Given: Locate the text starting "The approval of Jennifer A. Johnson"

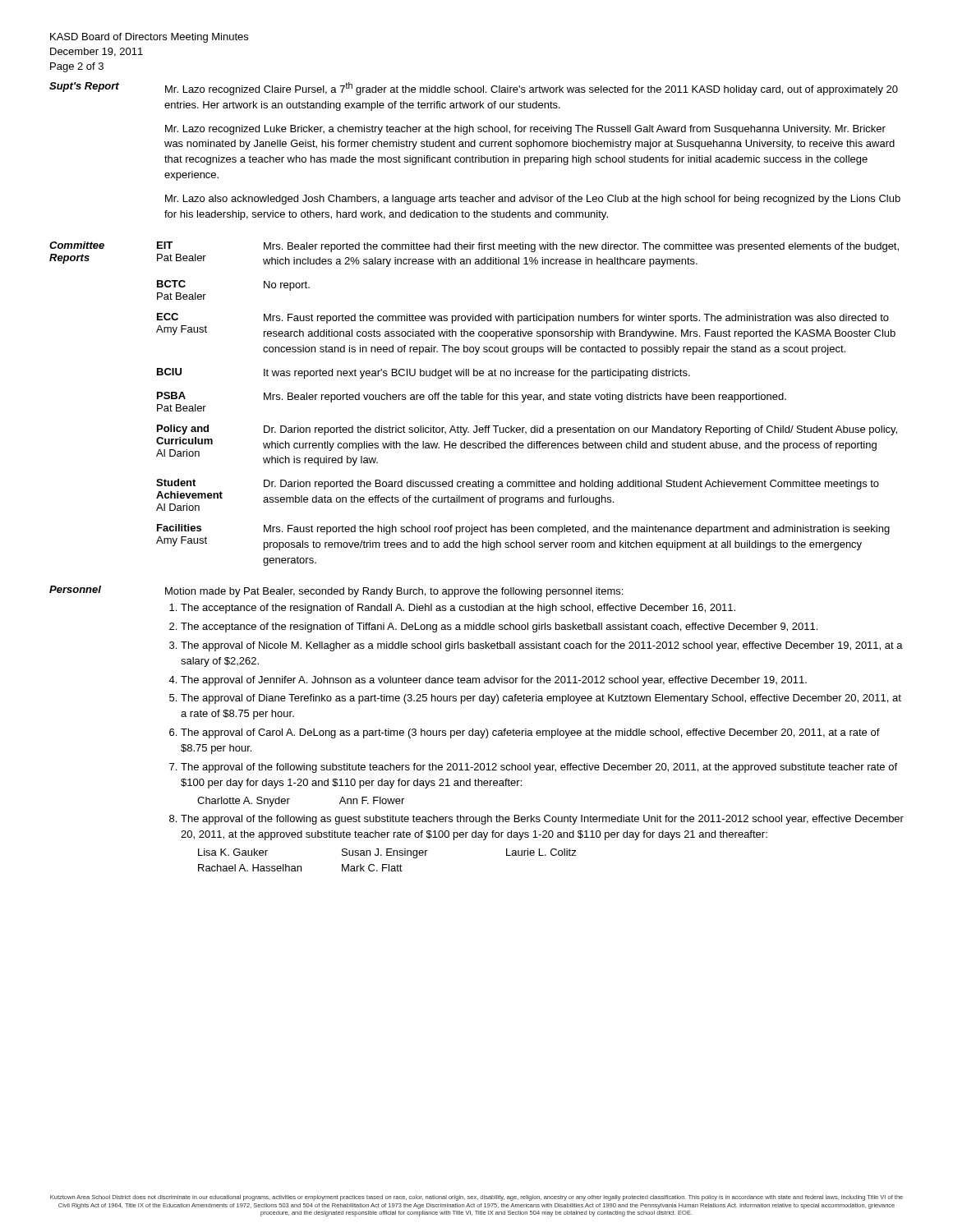Looking at the screenshot, I should [x=494, y=679].
